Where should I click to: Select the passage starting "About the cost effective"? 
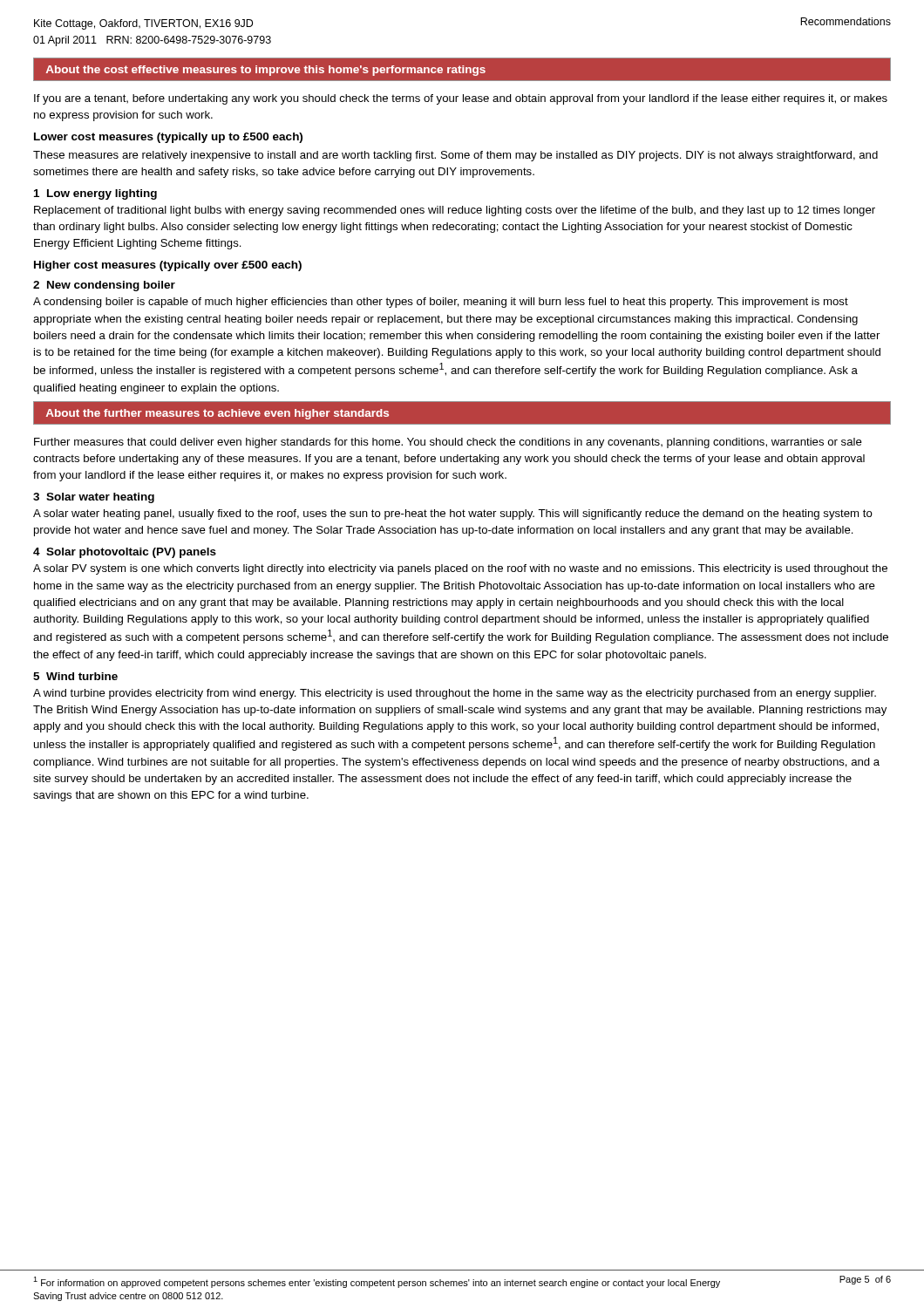[x=264, y=69]
